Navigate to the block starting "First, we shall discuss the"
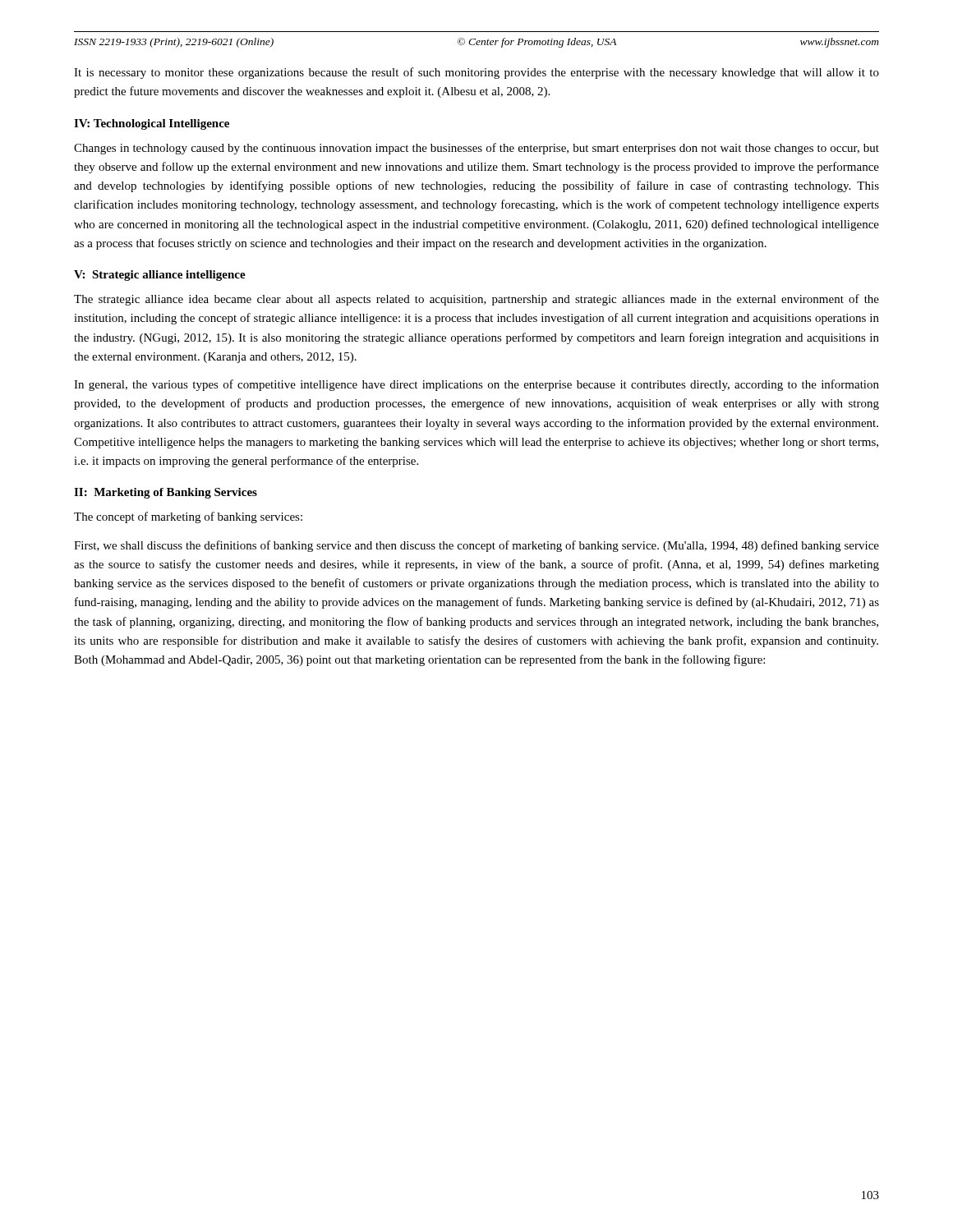This screenshot has height=1232, width=953. coord(476,602)
